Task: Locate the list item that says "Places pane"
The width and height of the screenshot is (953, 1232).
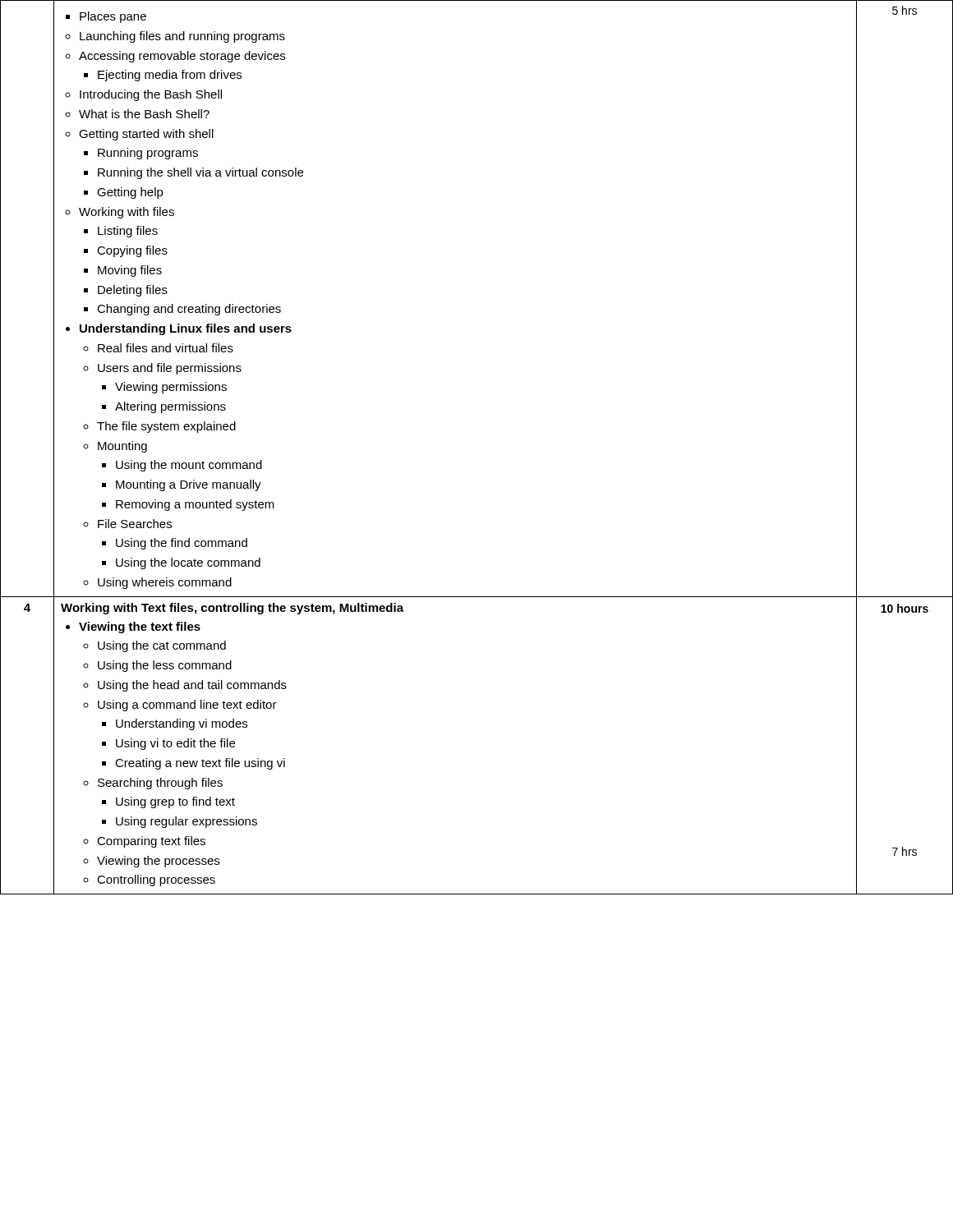Action: (x=106, y=17)
